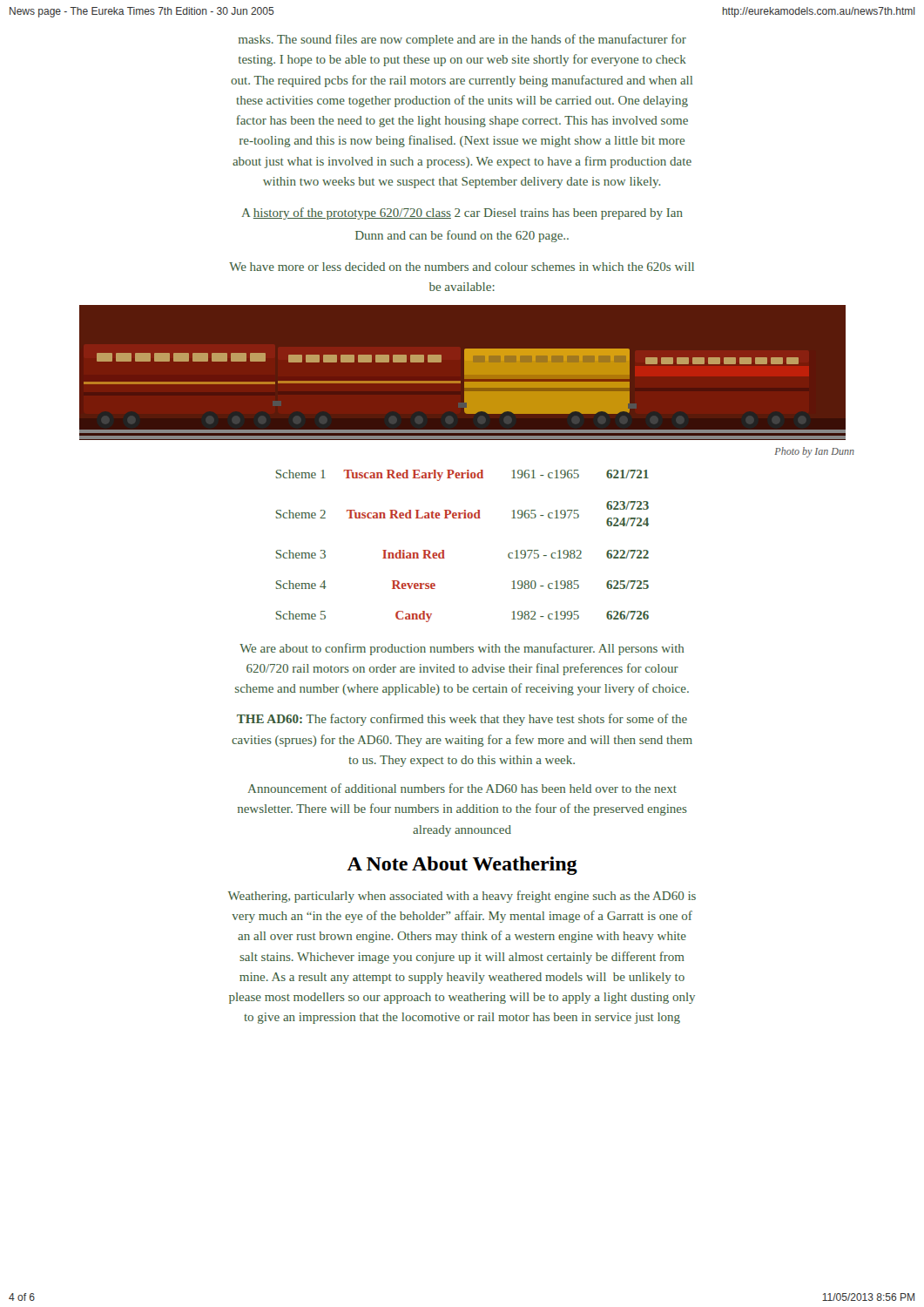The width and height of the screenshot is (924, 1307).
Task: Find the block on this page that starts "Weathering, particularly when associated with a heavy freight"
Action: tap(462, 956)
